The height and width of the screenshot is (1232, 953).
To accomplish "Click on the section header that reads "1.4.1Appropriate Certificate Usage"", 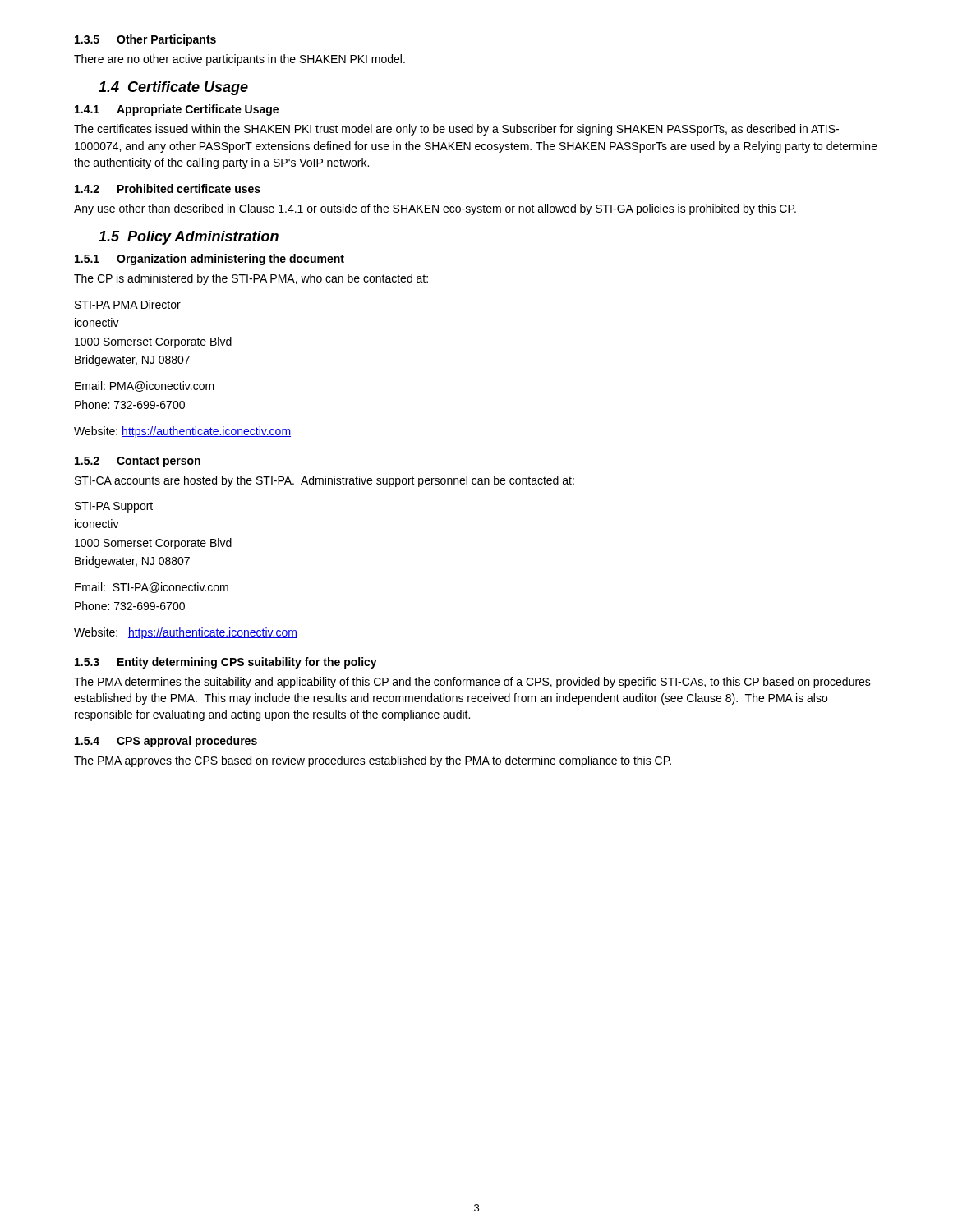I will [x=176, y=109].
